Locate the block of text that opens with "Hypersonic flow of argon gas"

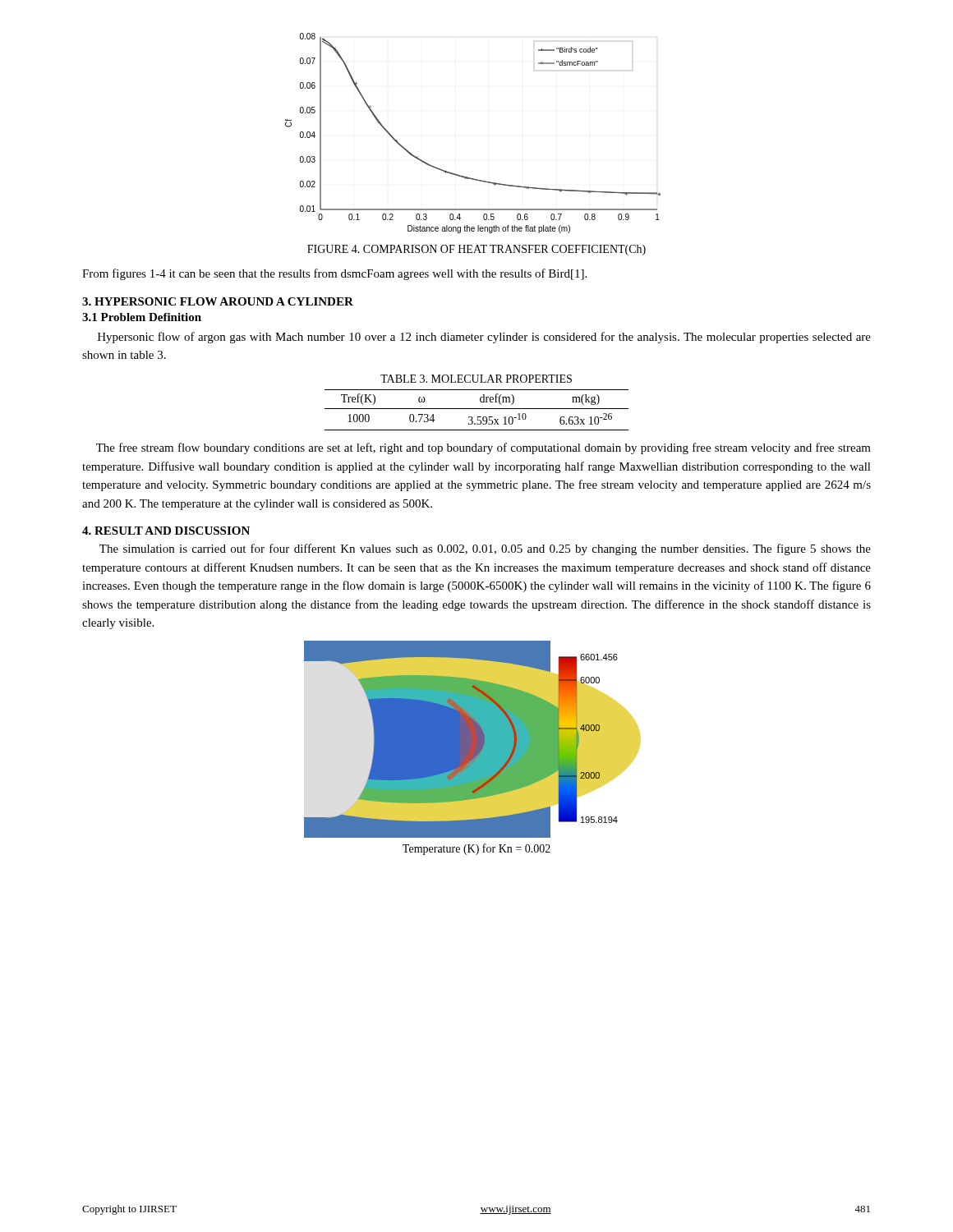[476, 346]
